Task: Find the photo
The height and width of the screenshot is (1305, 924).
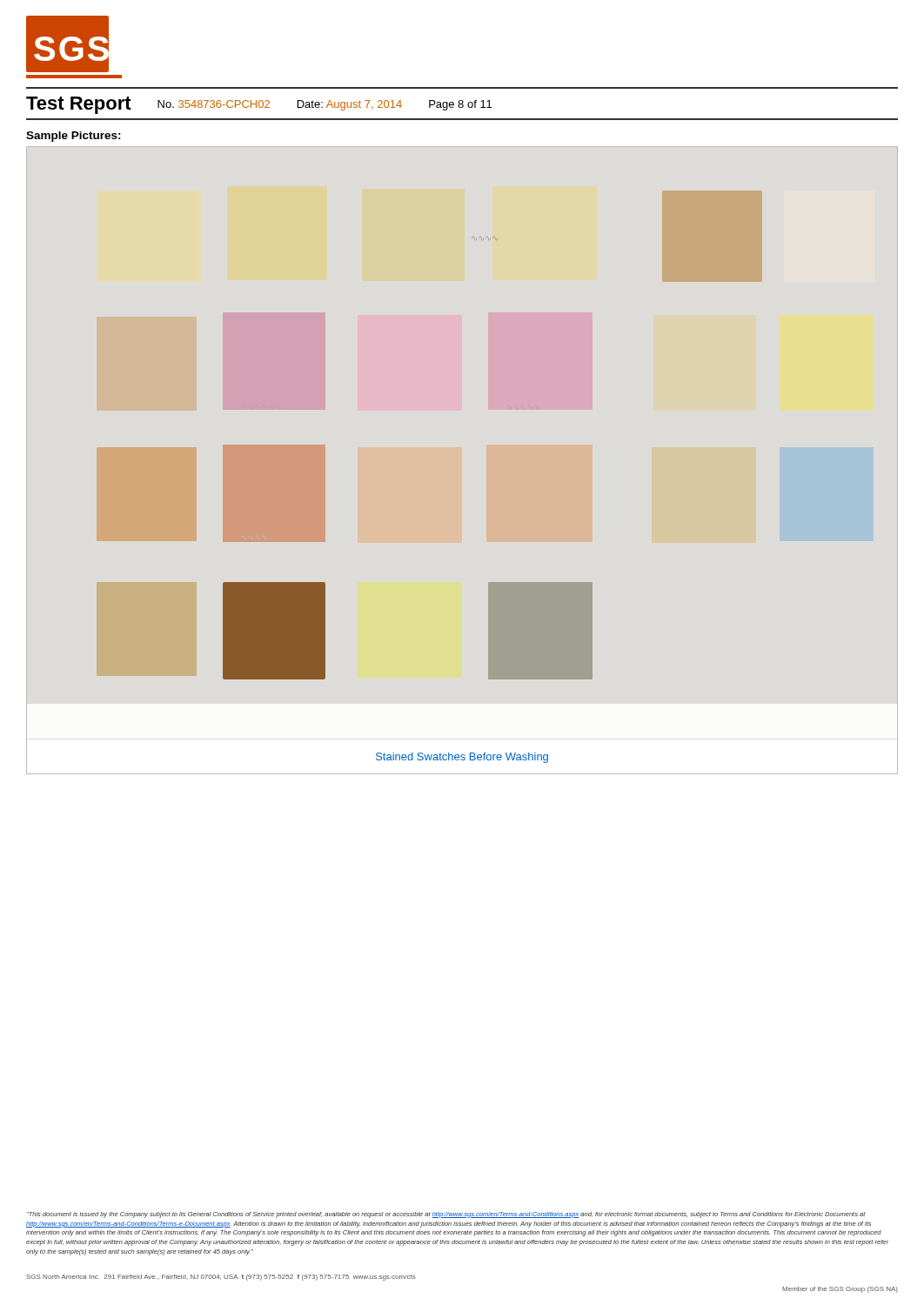Action: pos(462,460)
